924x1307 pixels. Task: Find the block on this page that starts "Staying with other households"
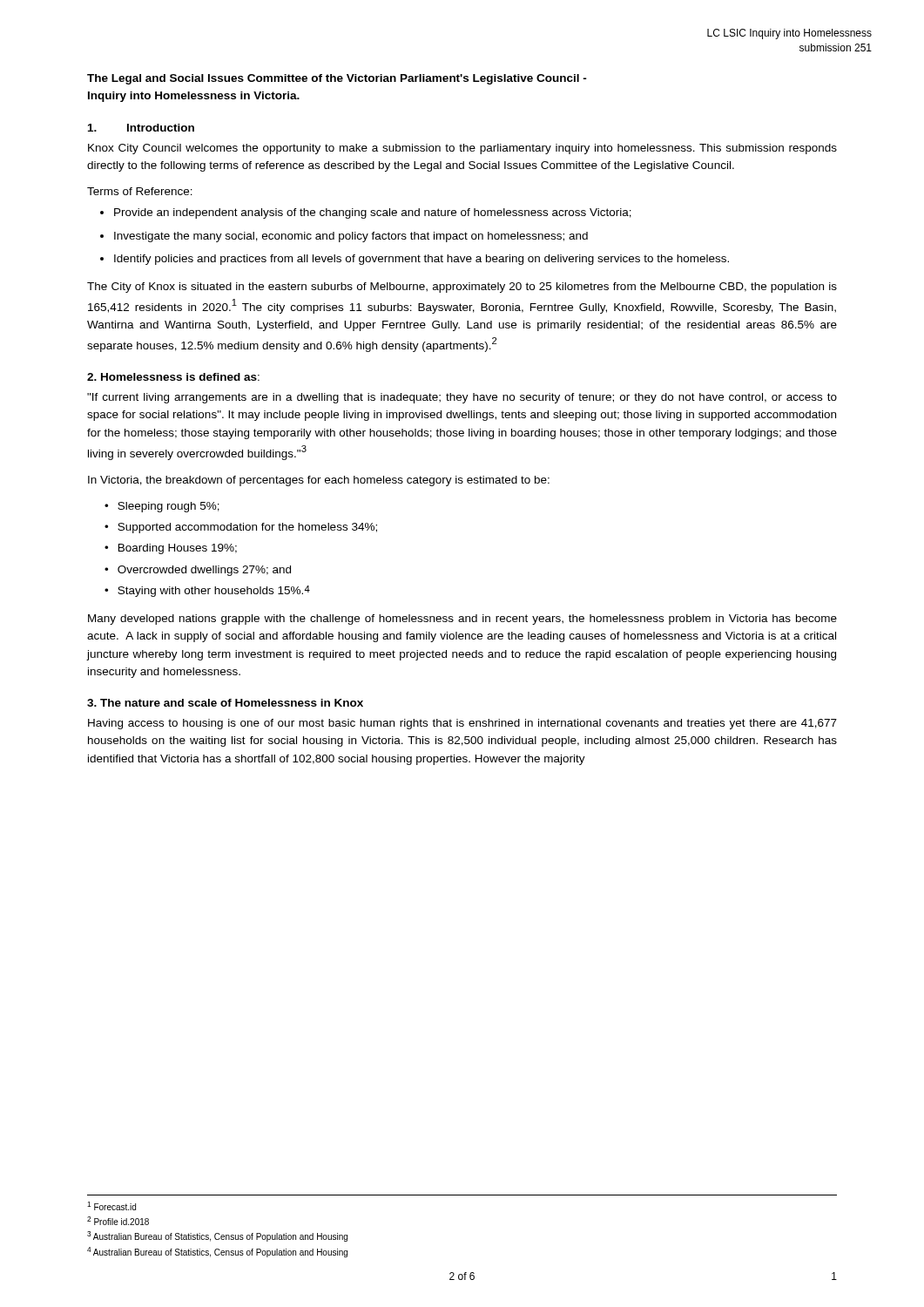207,591
